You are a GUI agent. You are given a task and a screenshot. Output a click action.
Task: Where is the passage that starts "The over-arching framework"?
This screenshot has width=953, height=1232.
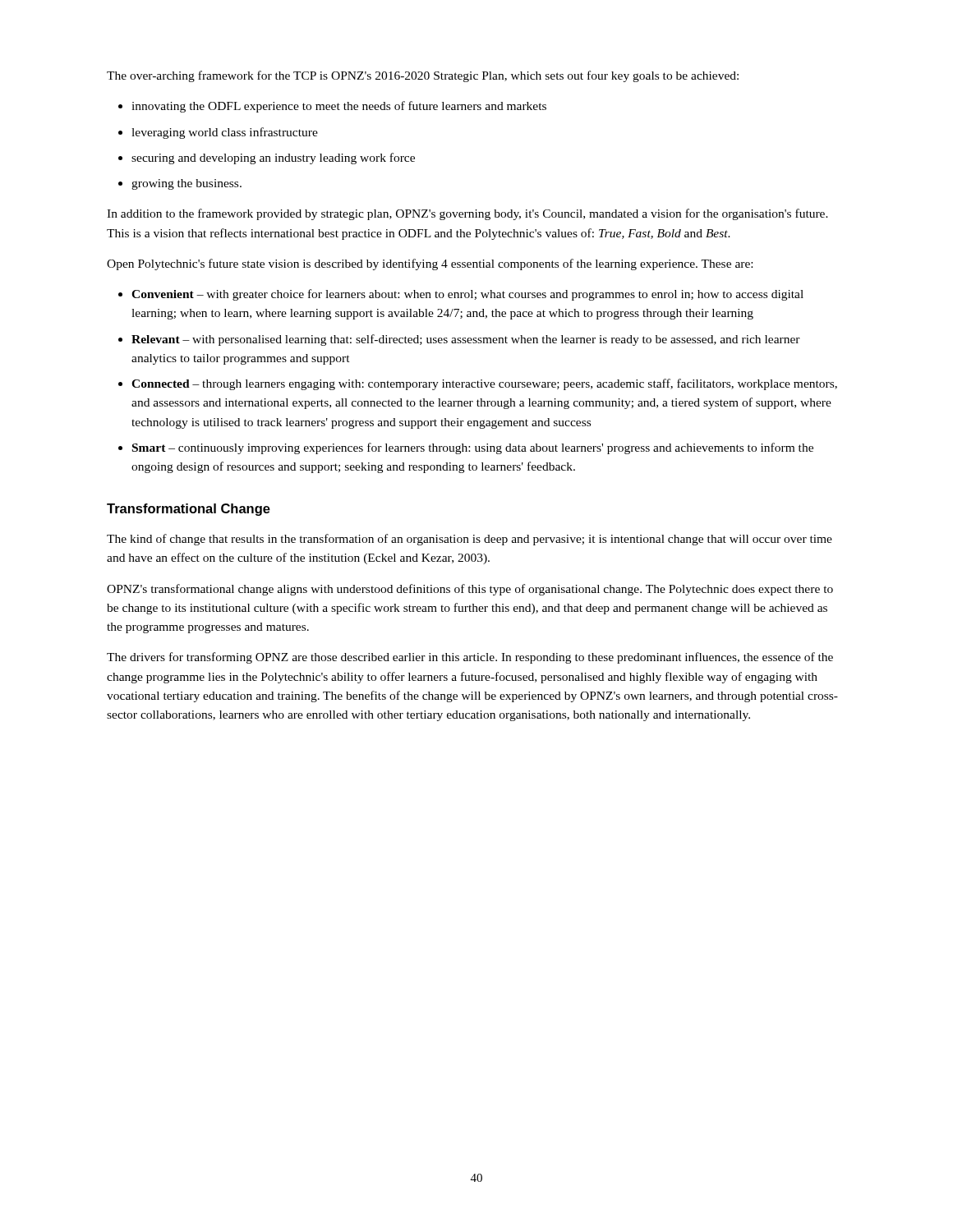423,75
